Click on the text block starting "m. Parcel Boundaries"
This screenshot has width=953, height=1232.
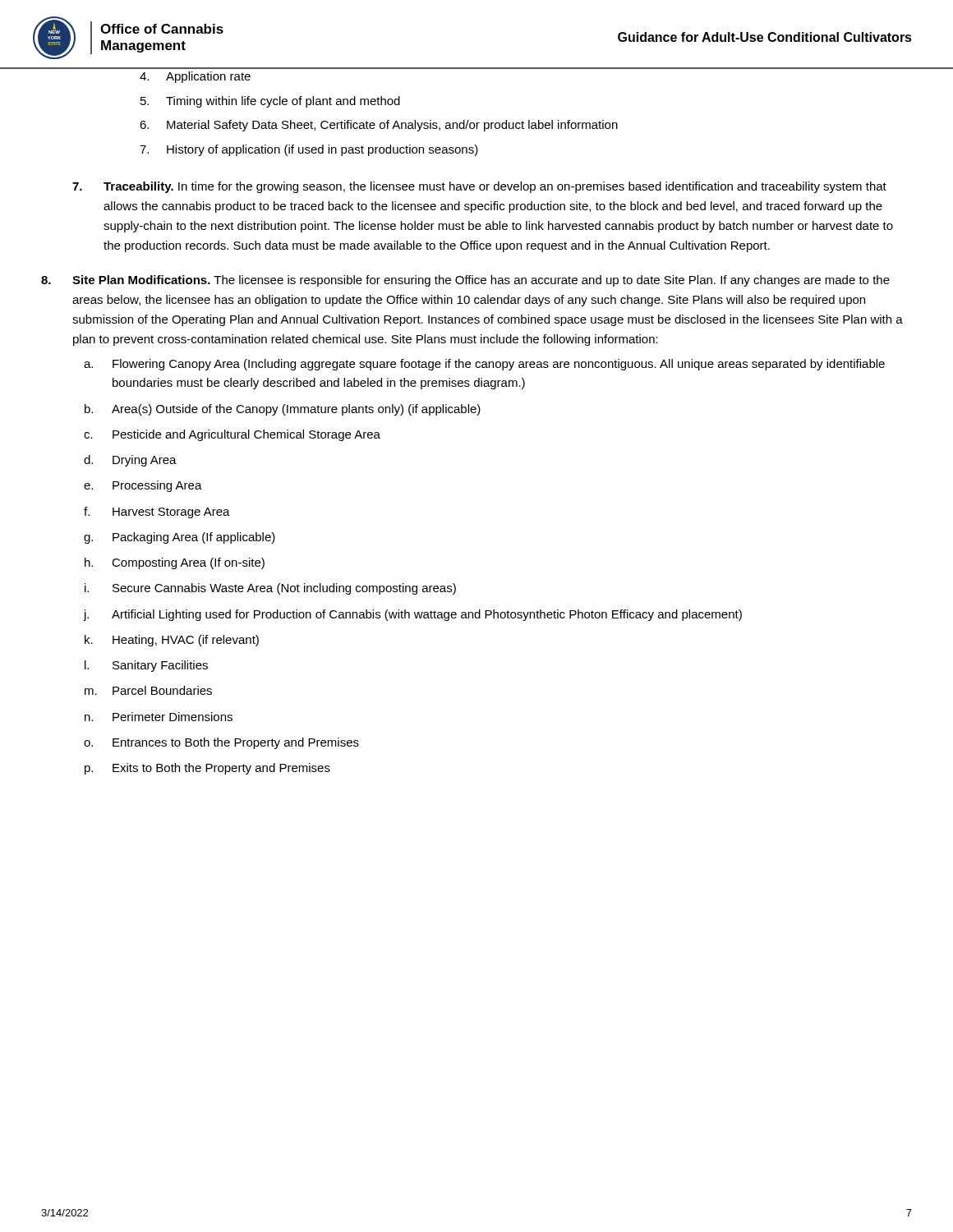148,691
